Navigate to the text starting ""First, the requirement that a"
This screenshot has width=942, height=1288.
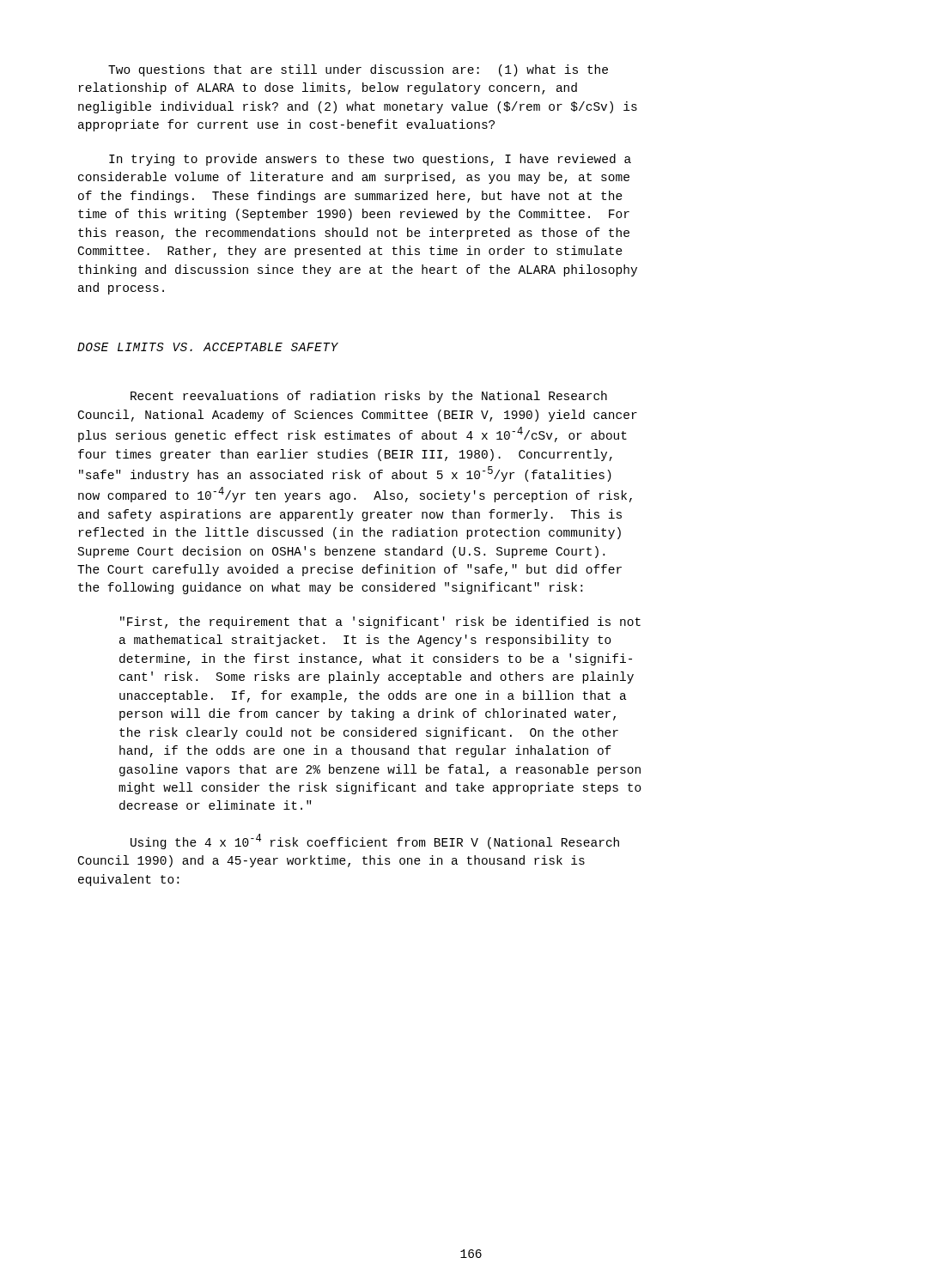pyautogui.click(x=380, y=715)
